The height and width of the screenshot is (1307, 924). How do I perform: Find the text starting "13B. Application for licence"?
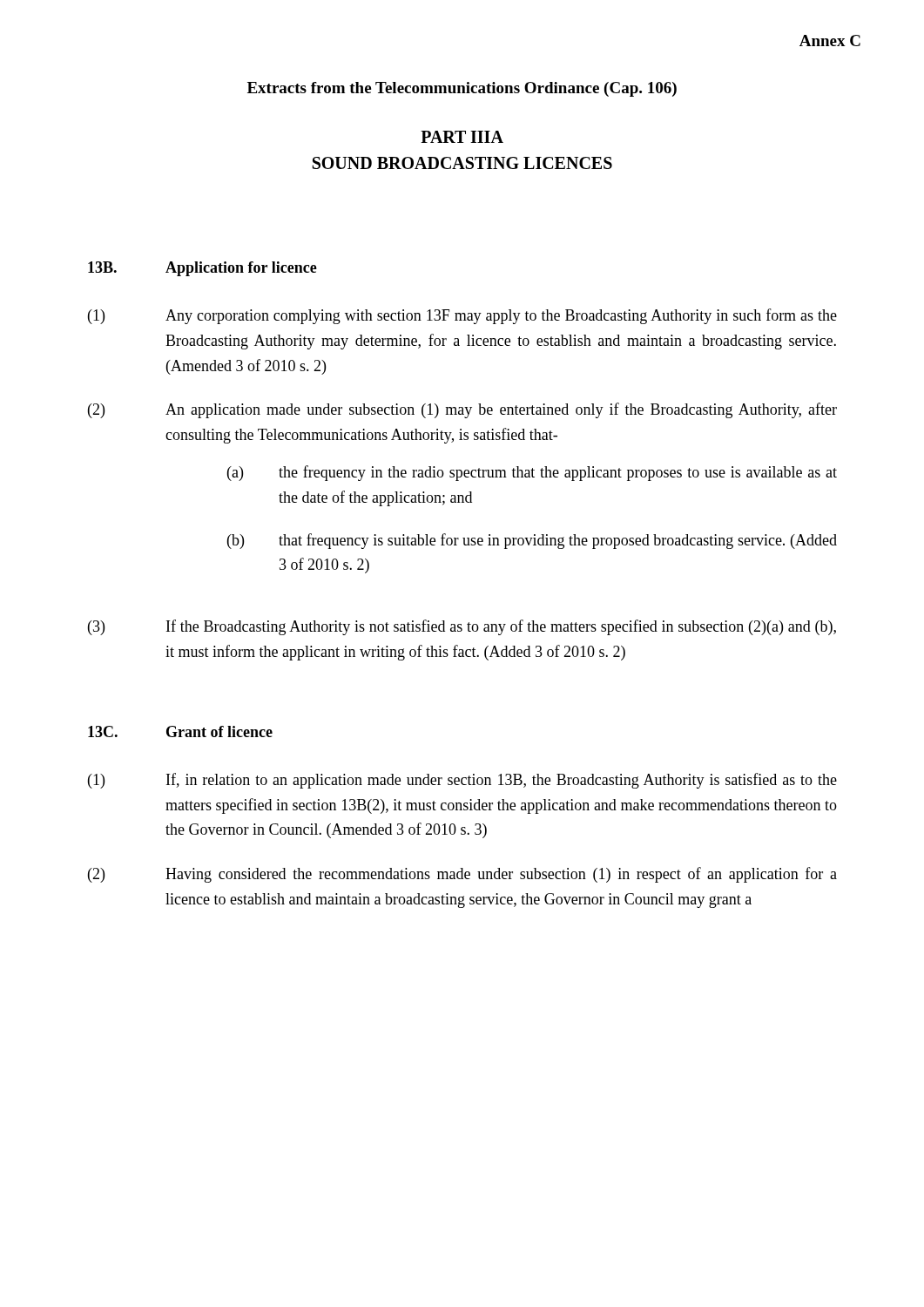coord(202,268)
